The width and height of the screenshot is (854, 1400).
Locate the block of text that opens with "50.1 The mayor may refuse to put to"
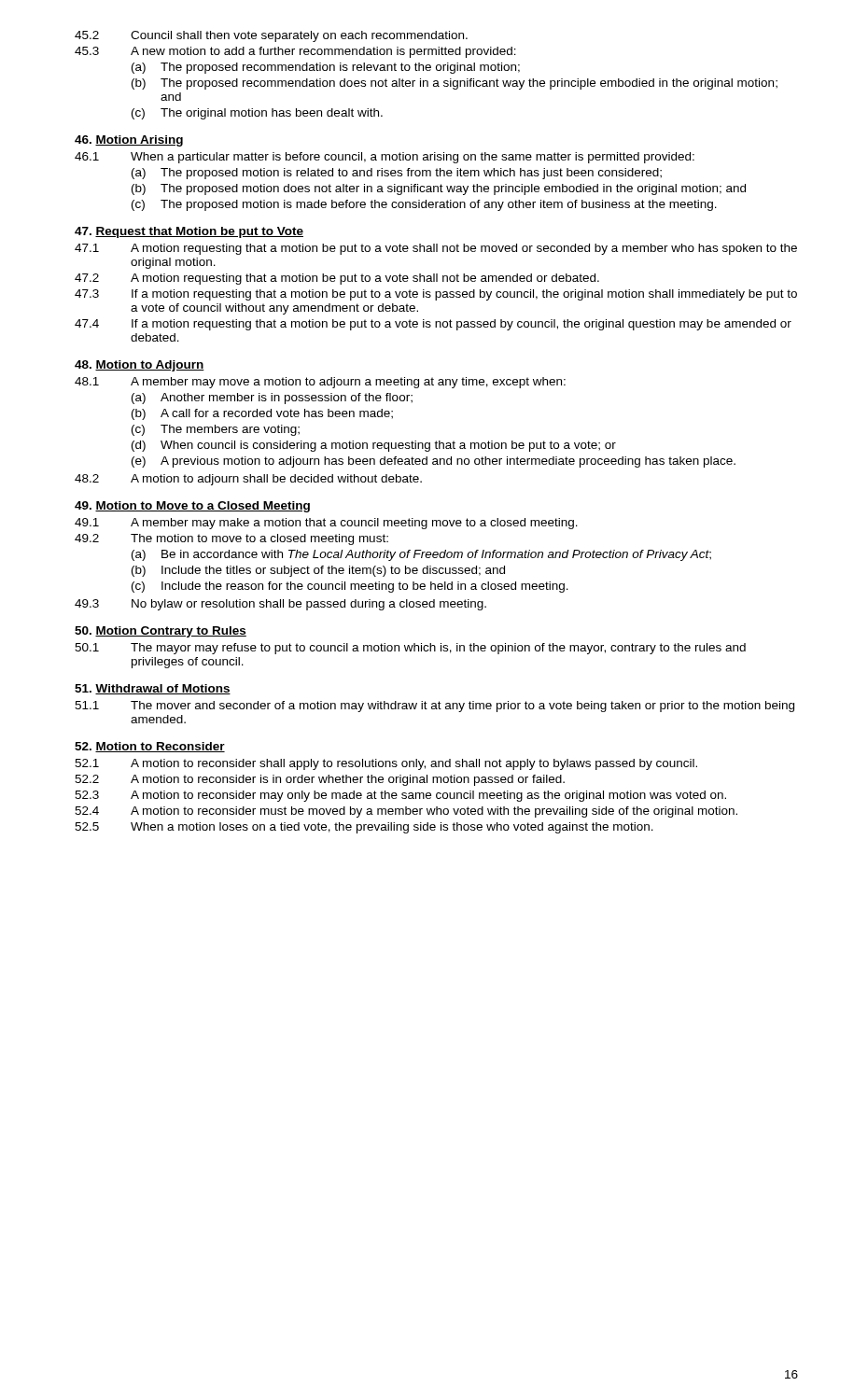coord(436,654)
